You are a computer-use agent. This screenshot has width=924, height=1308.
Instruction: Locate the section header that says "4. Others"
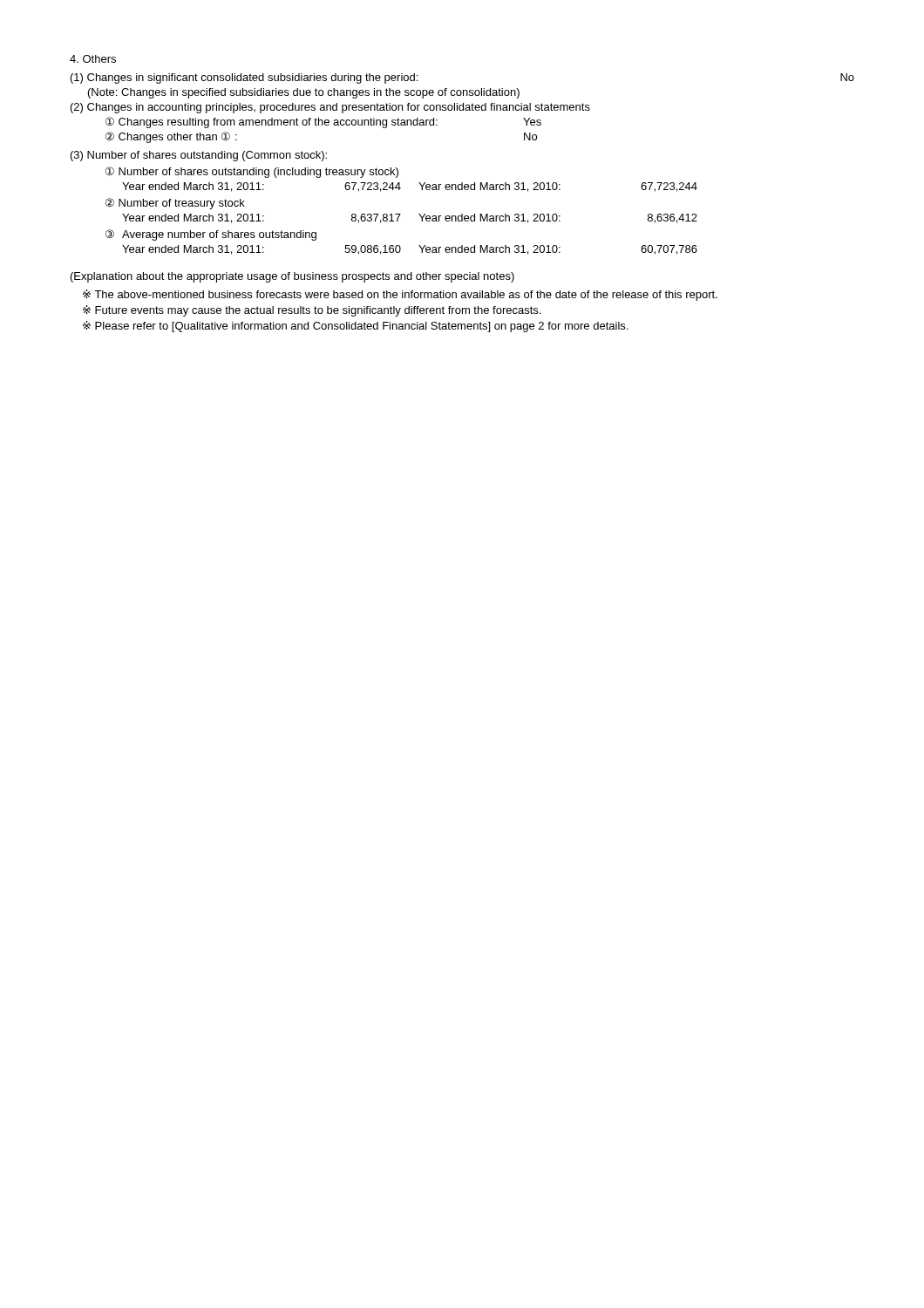93,59
